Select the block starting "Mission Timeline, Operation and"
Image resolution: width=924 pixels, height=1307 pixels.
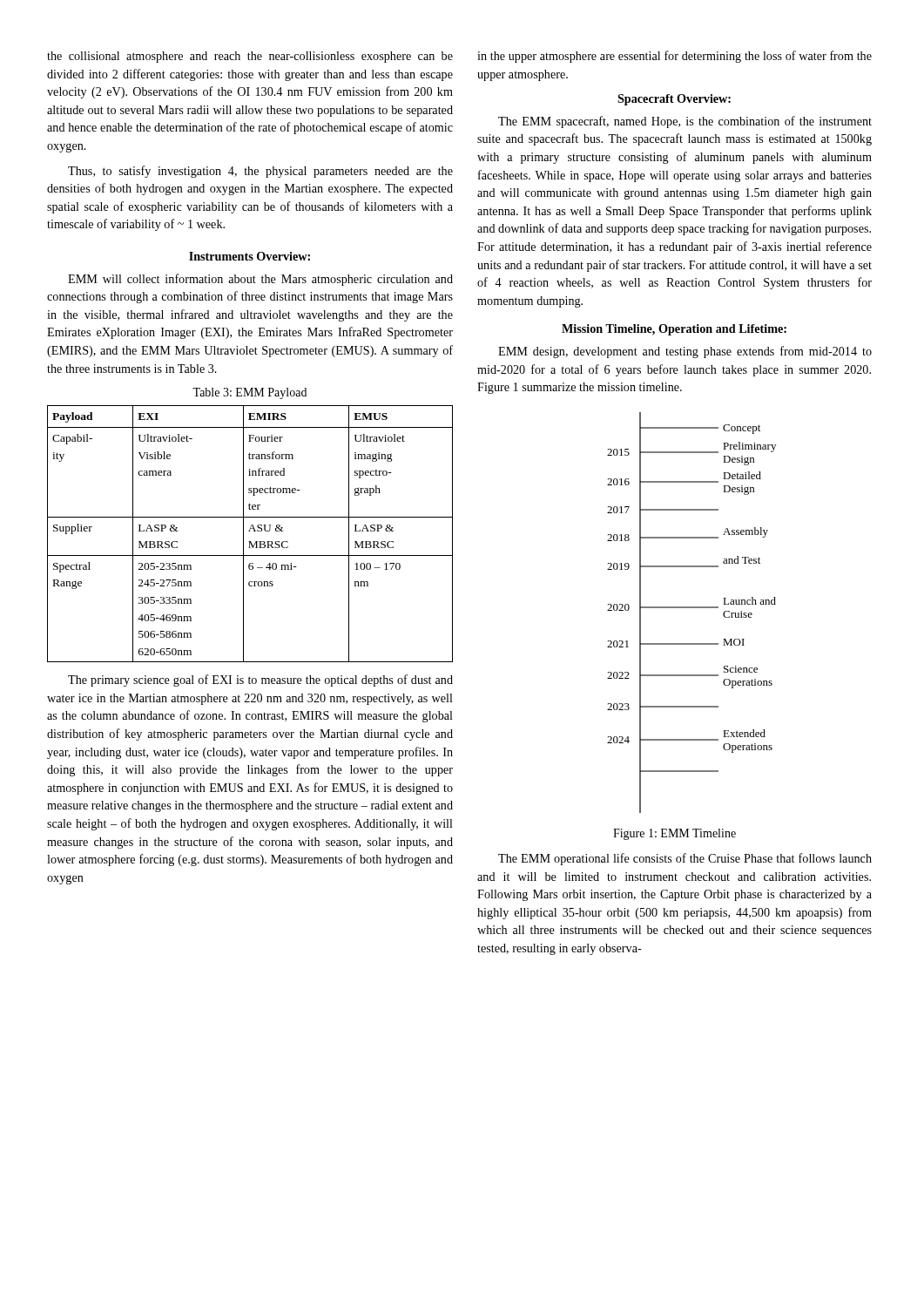674,329
